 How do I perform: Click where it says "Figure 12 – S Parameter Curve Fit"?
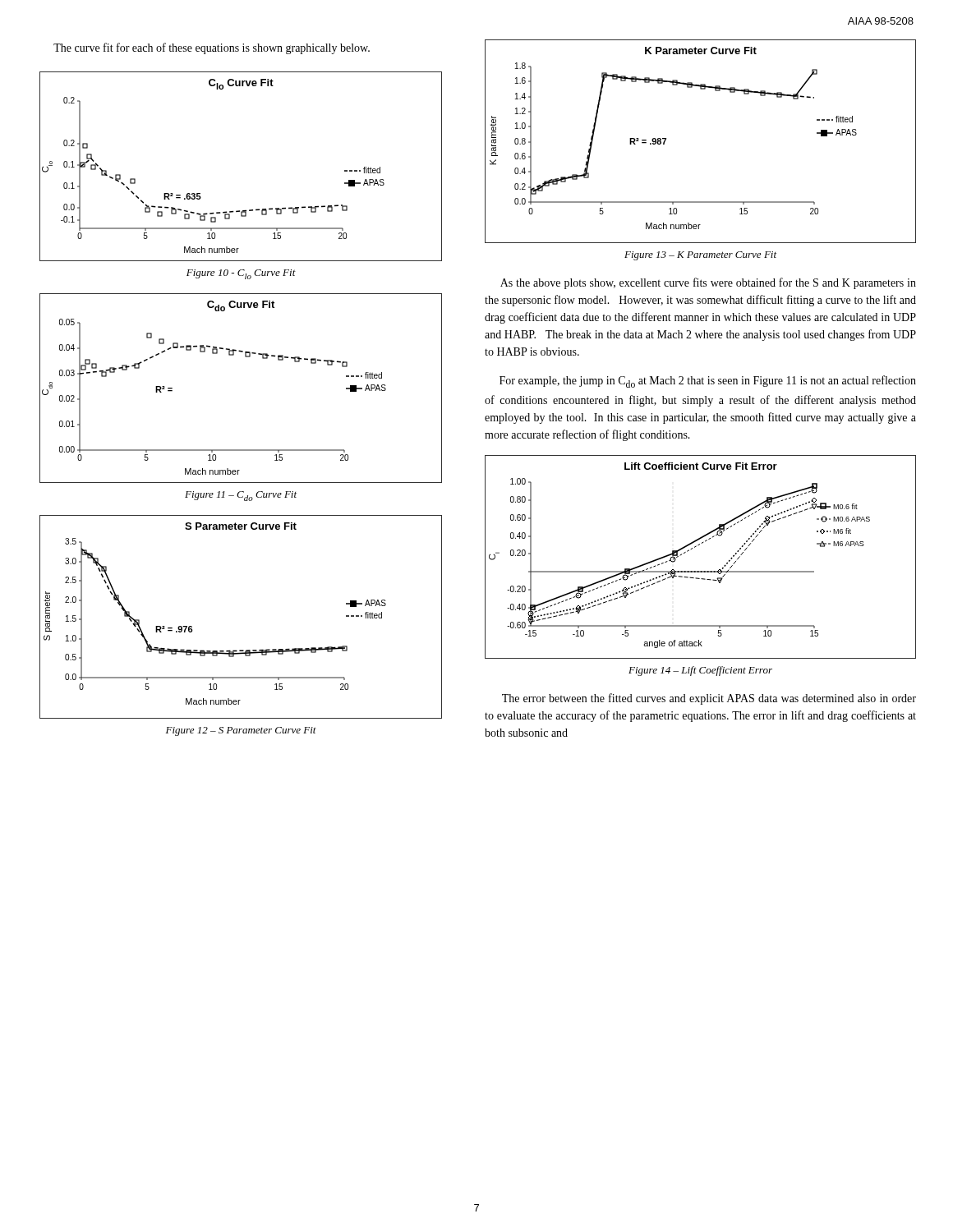241,730
